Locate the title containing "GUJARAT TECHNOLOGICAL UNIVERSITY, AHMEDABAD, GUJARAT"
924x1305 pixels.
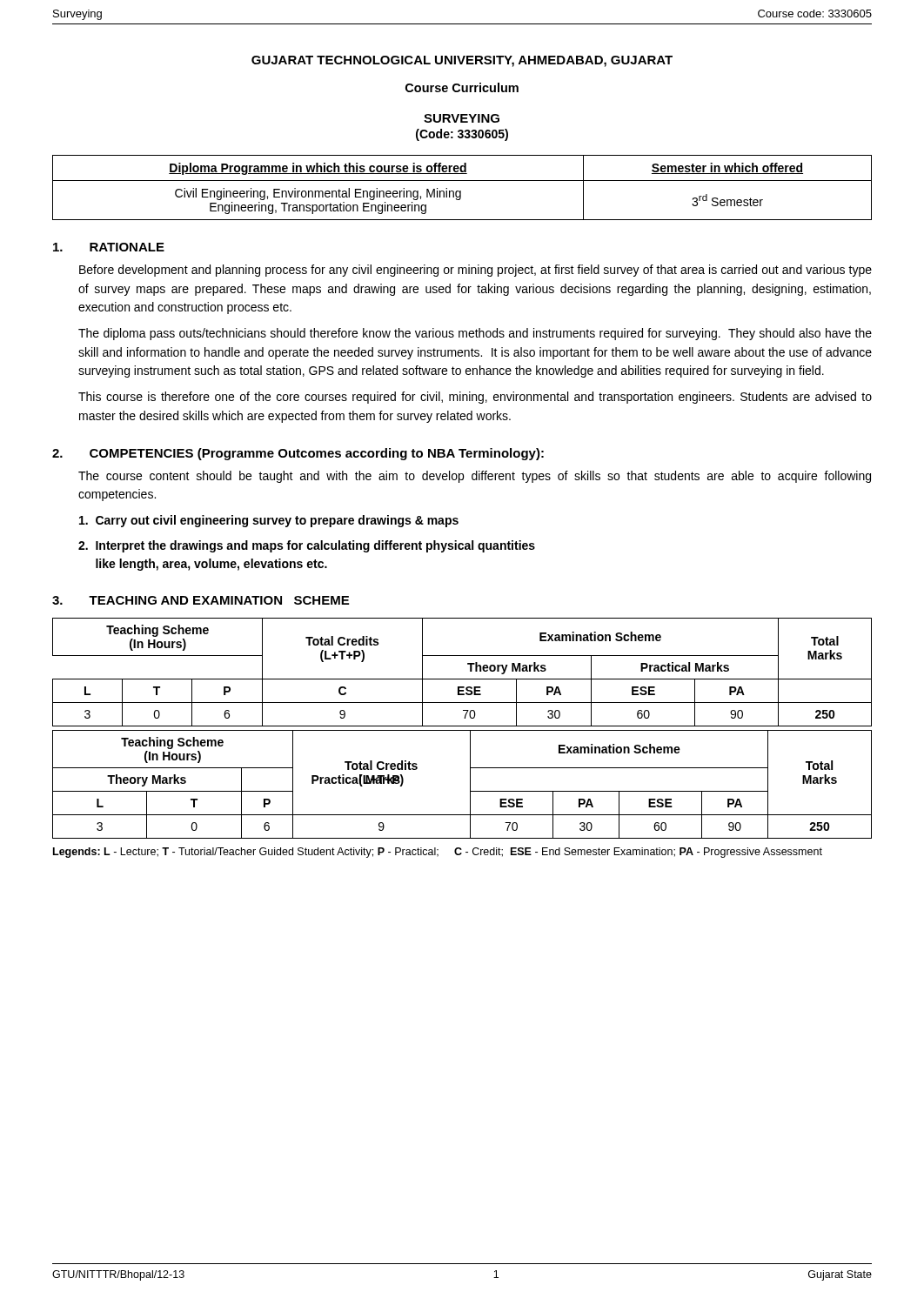[462, 60]
